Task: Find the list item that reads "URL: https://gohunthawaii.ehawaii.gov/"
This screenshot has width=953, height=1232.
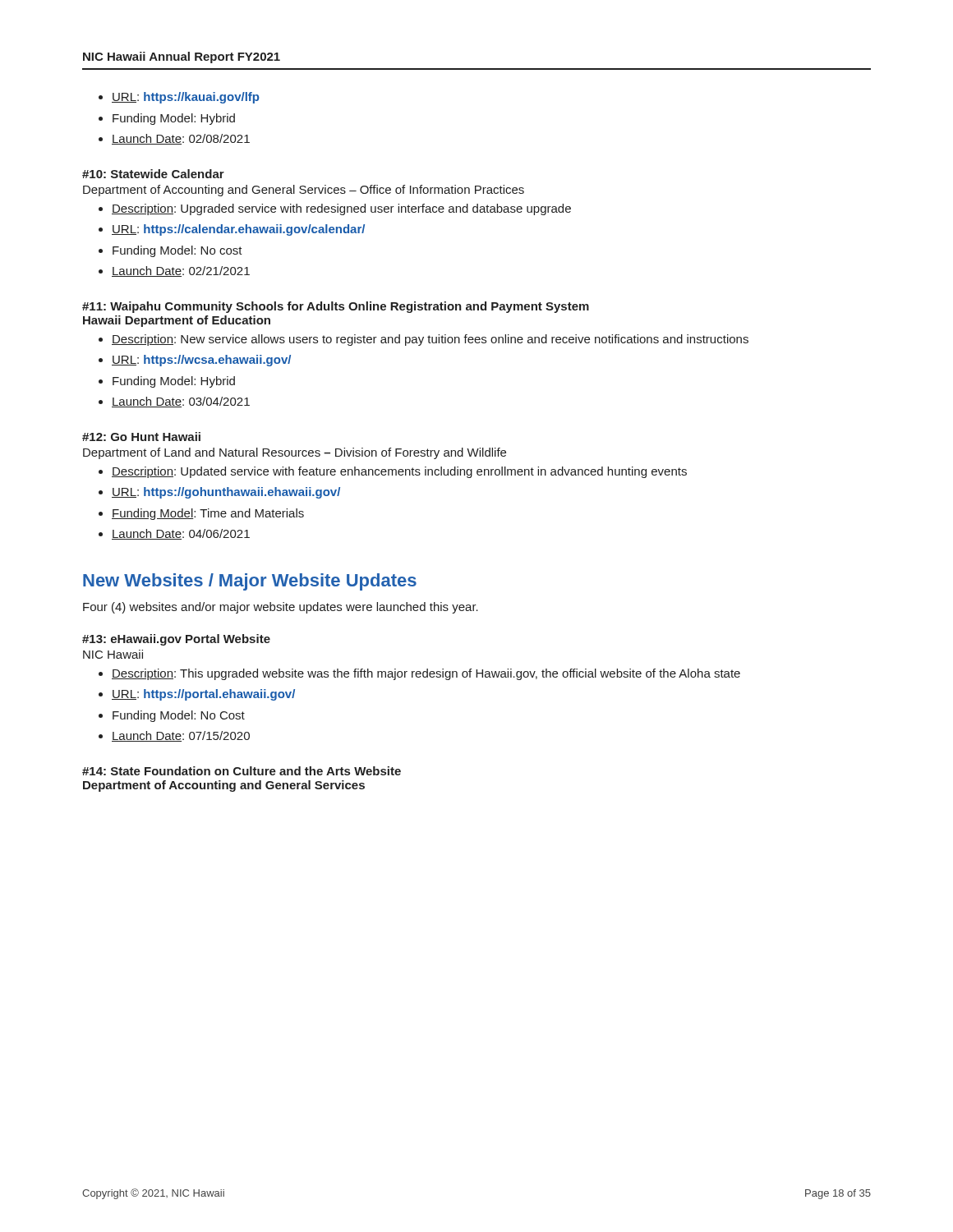Action: pos(226,492)
